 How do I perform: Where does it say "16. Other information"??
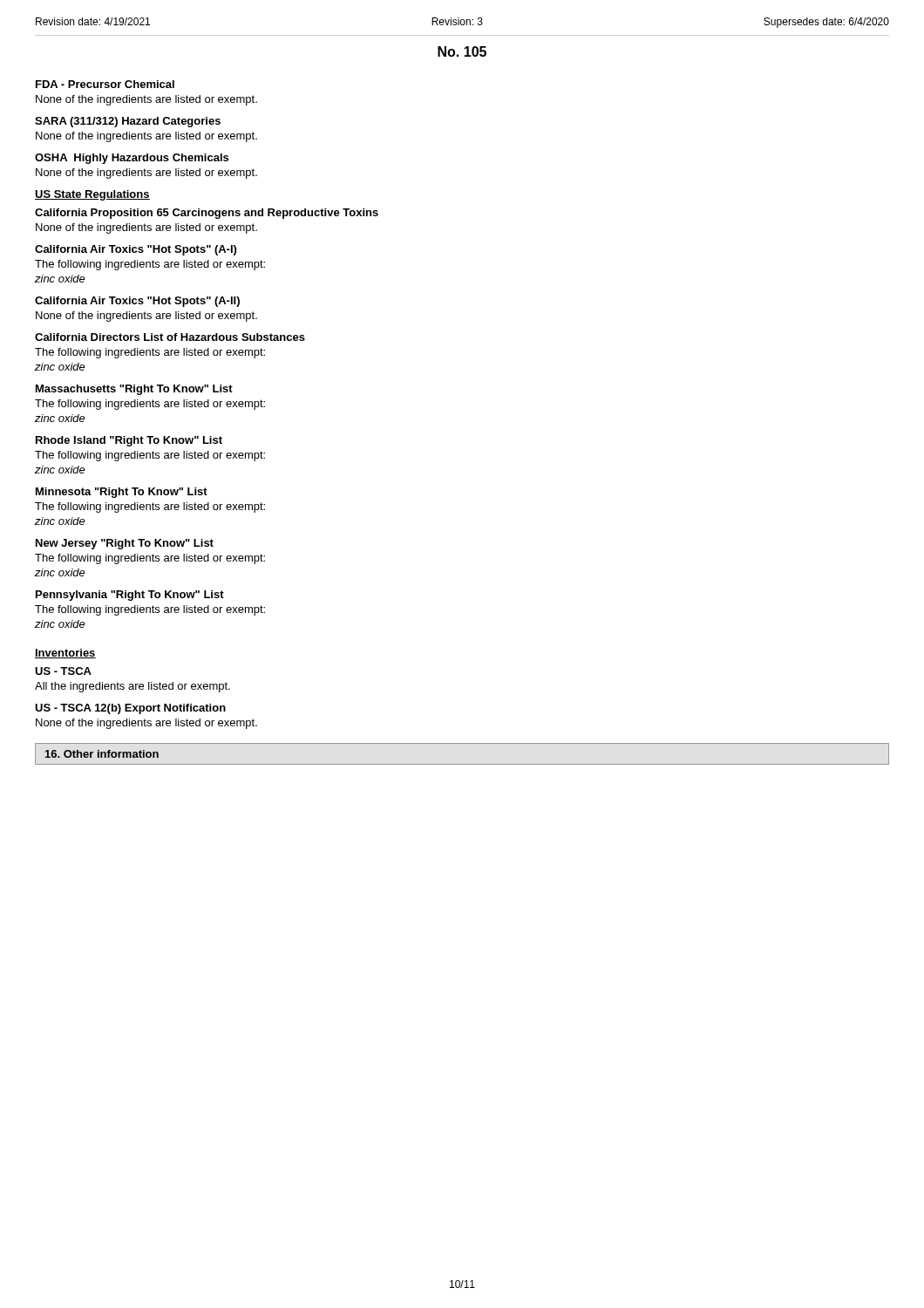coord(102,754)
